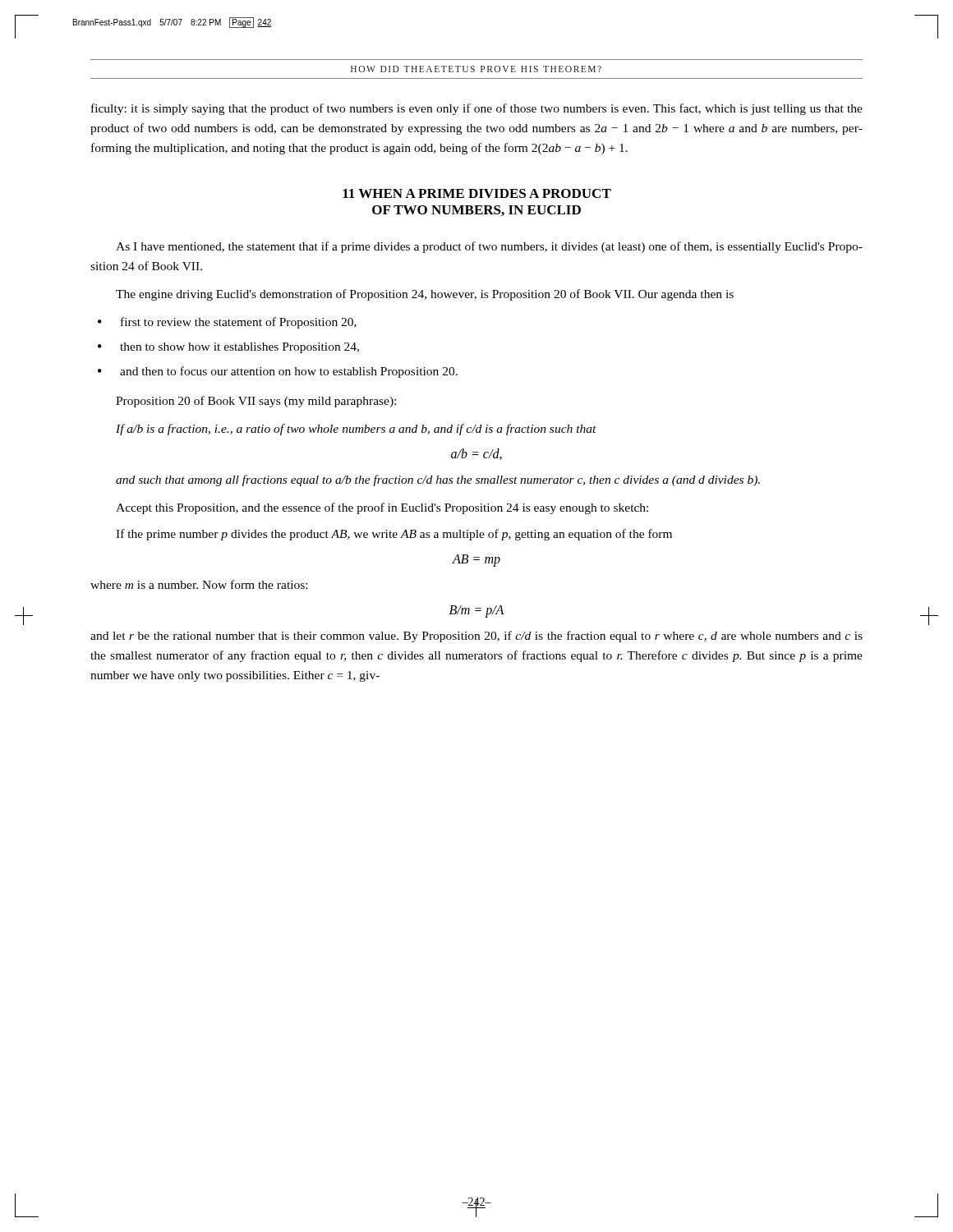The image size is (953, 1232).
Task: Click on the passage starting "If a/b is a"
Action: pos(356,428)
